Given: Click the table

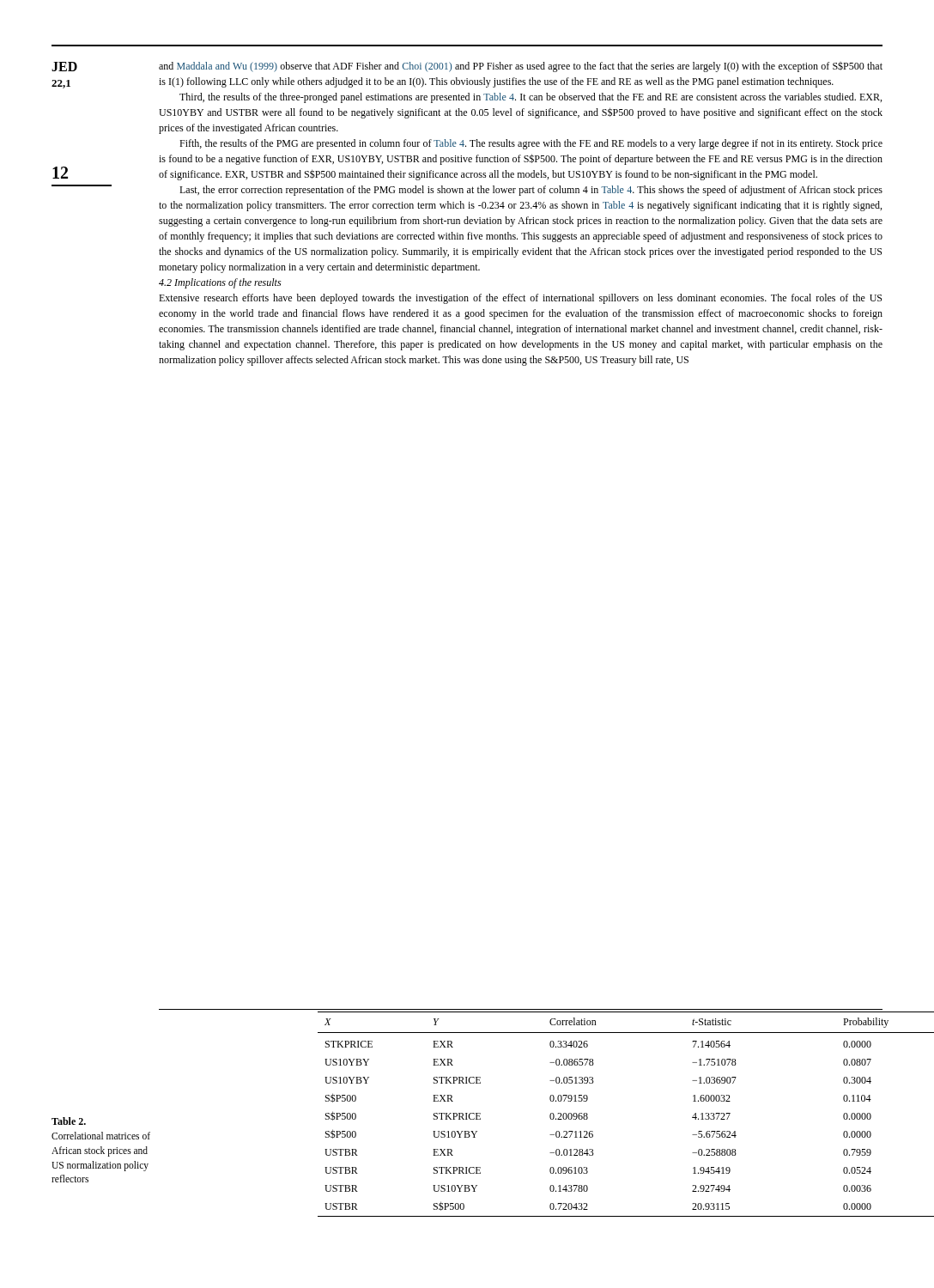Looking at the screenshot, I should [521, 1117].
